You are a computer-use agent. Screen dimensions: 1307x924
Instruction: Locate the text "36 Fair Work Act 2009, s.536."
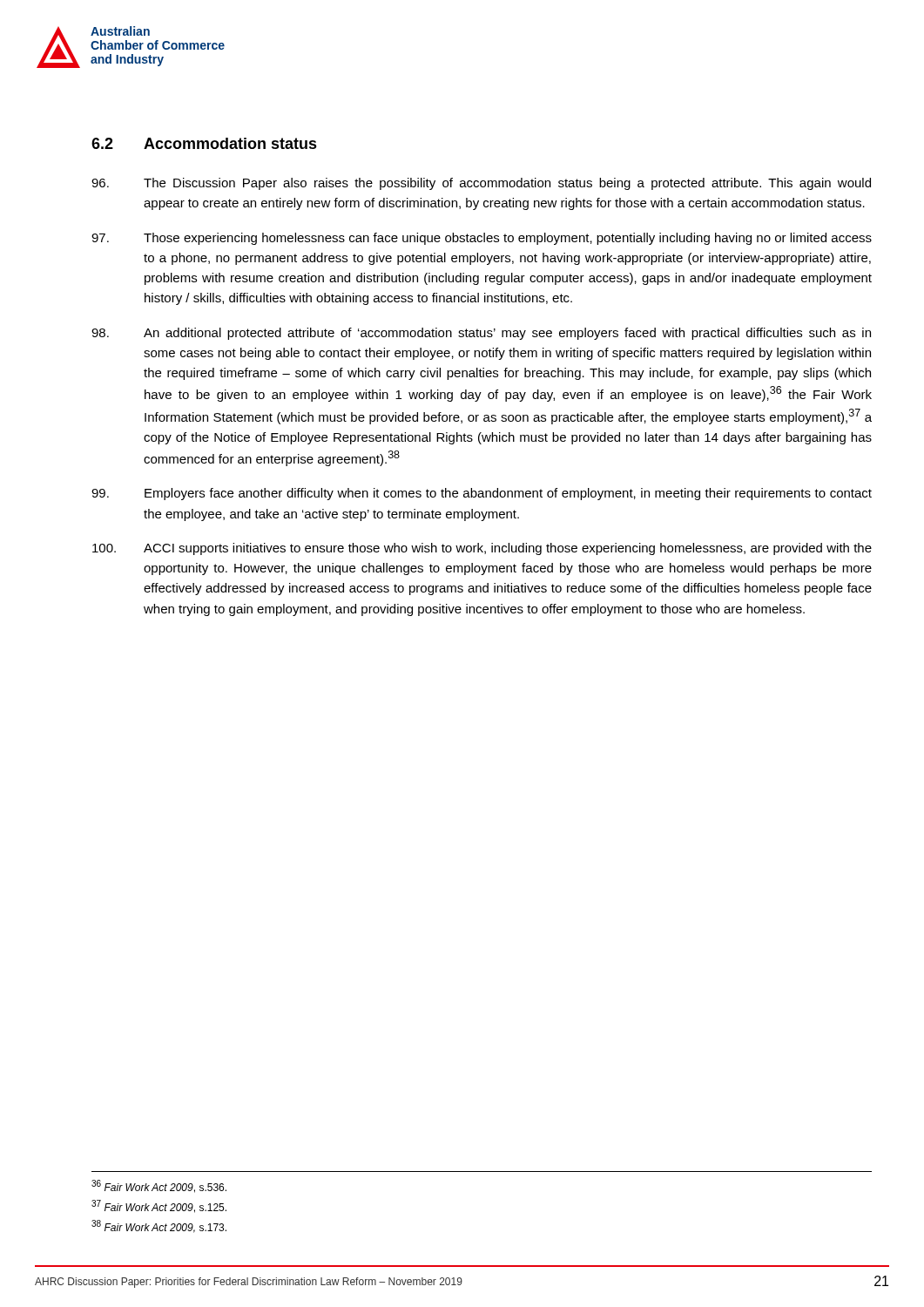pos(159,1186)
